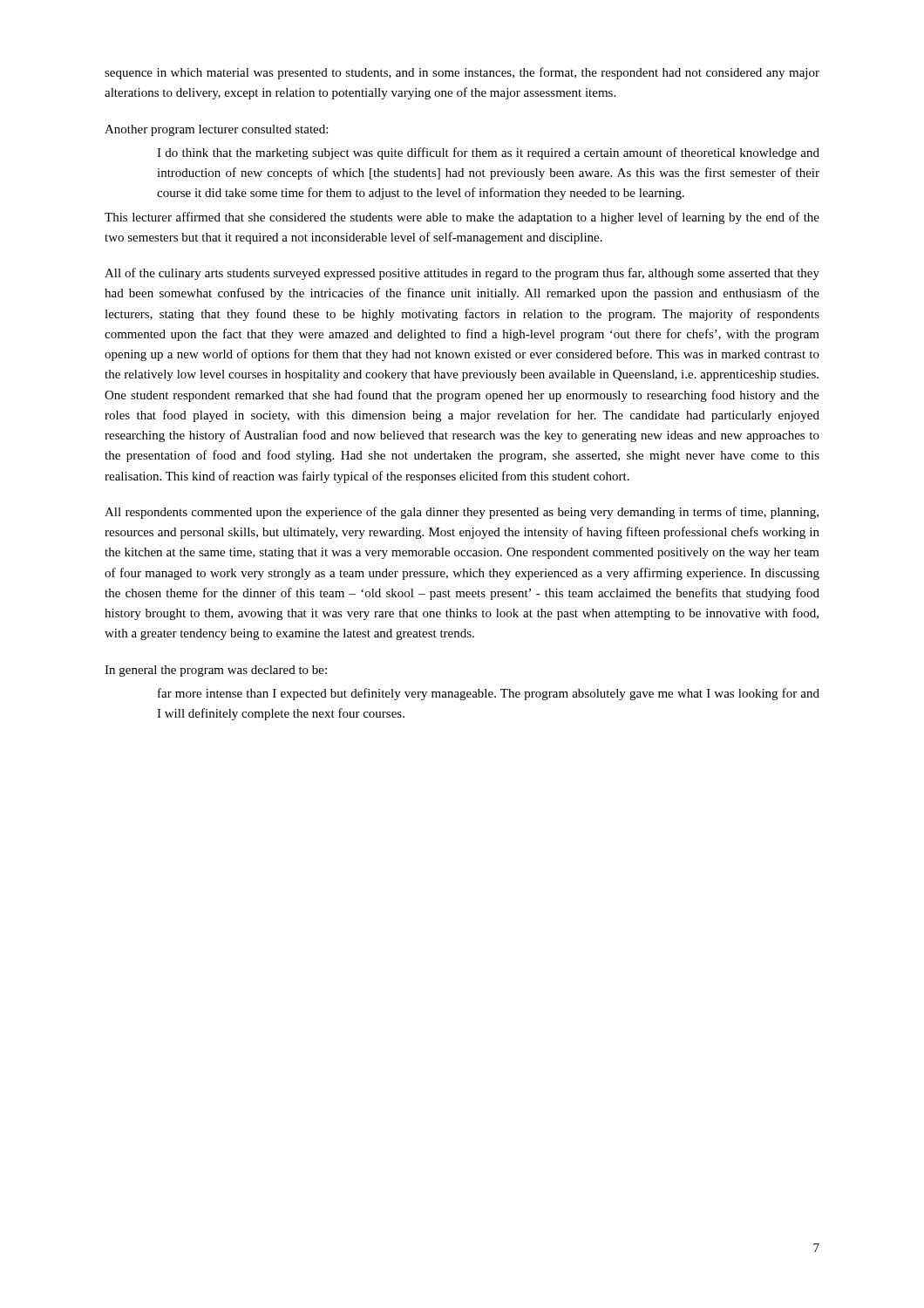Screen dimensions: 1308x924
Task: Find the text starting "In general the program was declared"
Action: (x=216, y=669)
